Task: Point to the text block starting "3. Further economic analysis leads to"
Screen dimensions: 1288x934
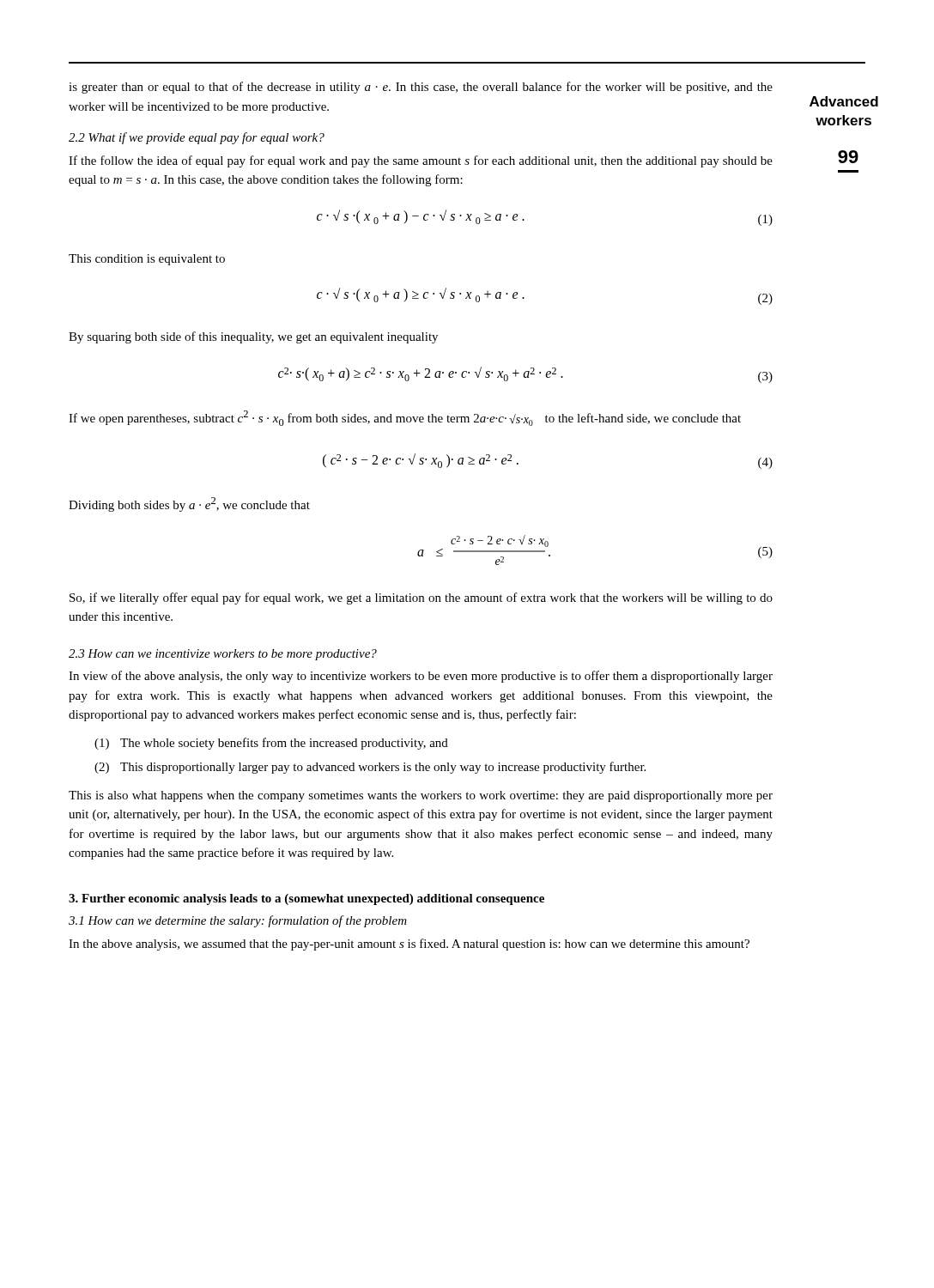Action: pos(307,898)
